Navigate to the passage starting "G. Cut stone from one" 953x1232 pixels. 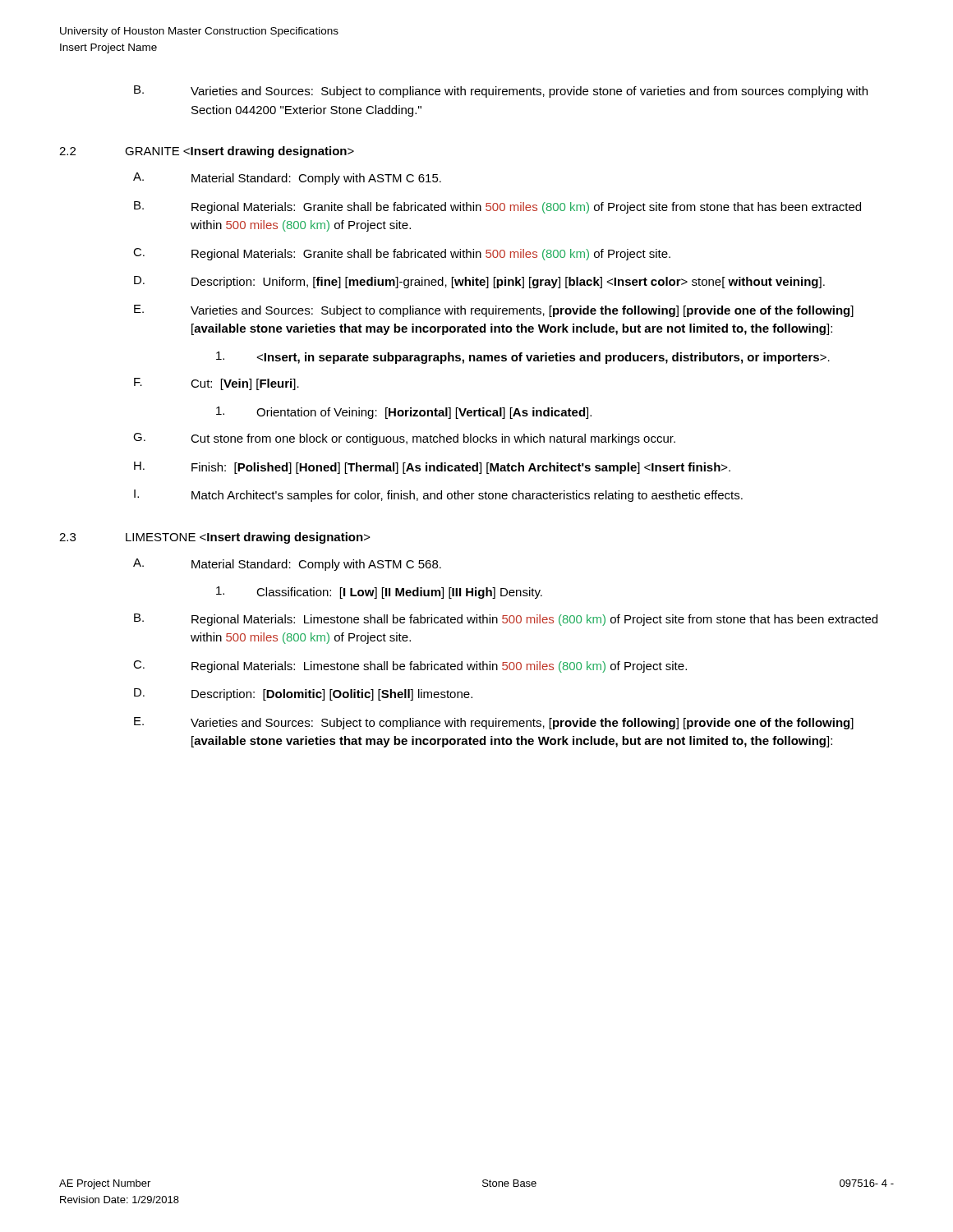(513, 439)
